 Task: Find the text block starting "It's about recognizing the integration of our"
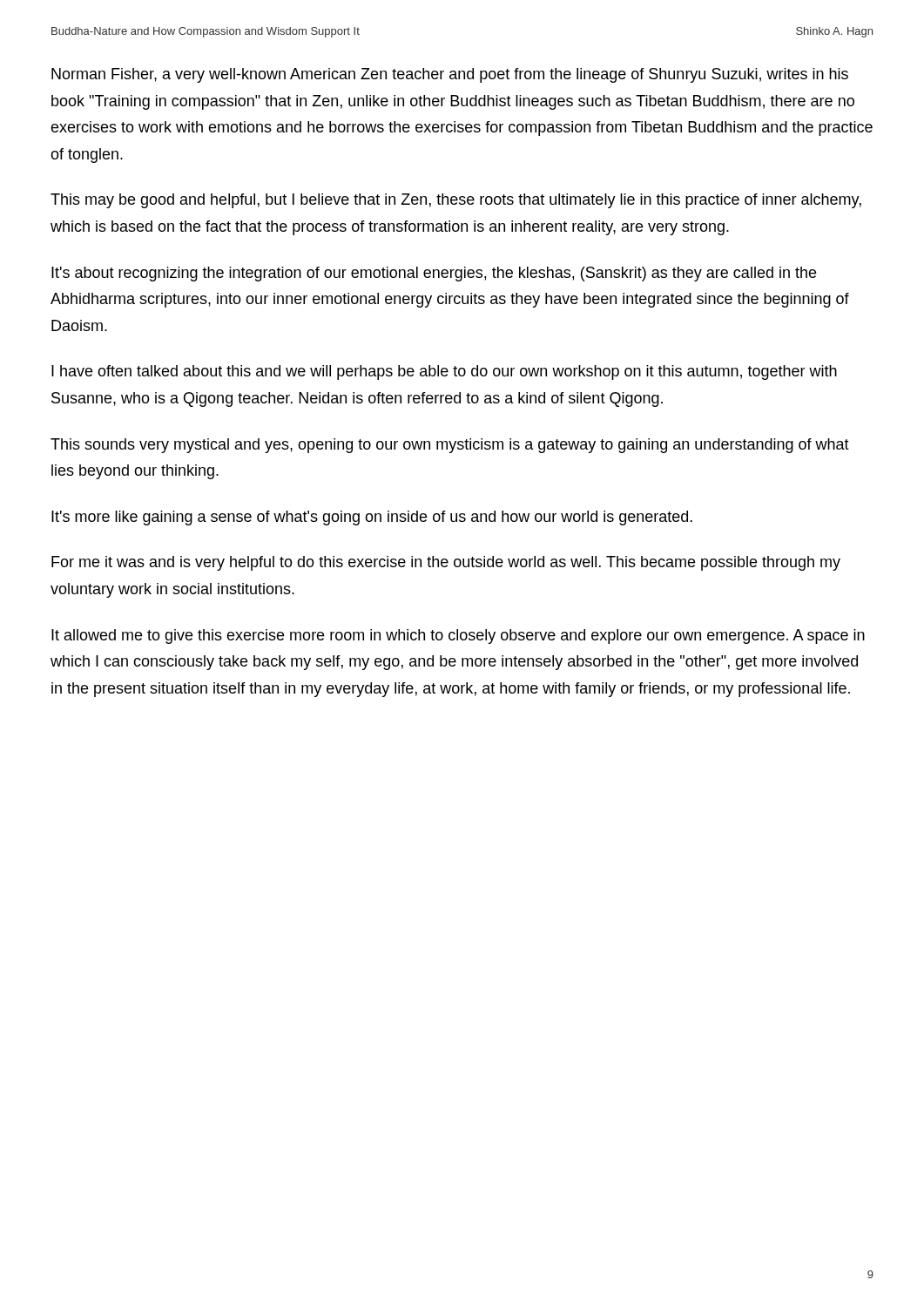coord(450,299)
